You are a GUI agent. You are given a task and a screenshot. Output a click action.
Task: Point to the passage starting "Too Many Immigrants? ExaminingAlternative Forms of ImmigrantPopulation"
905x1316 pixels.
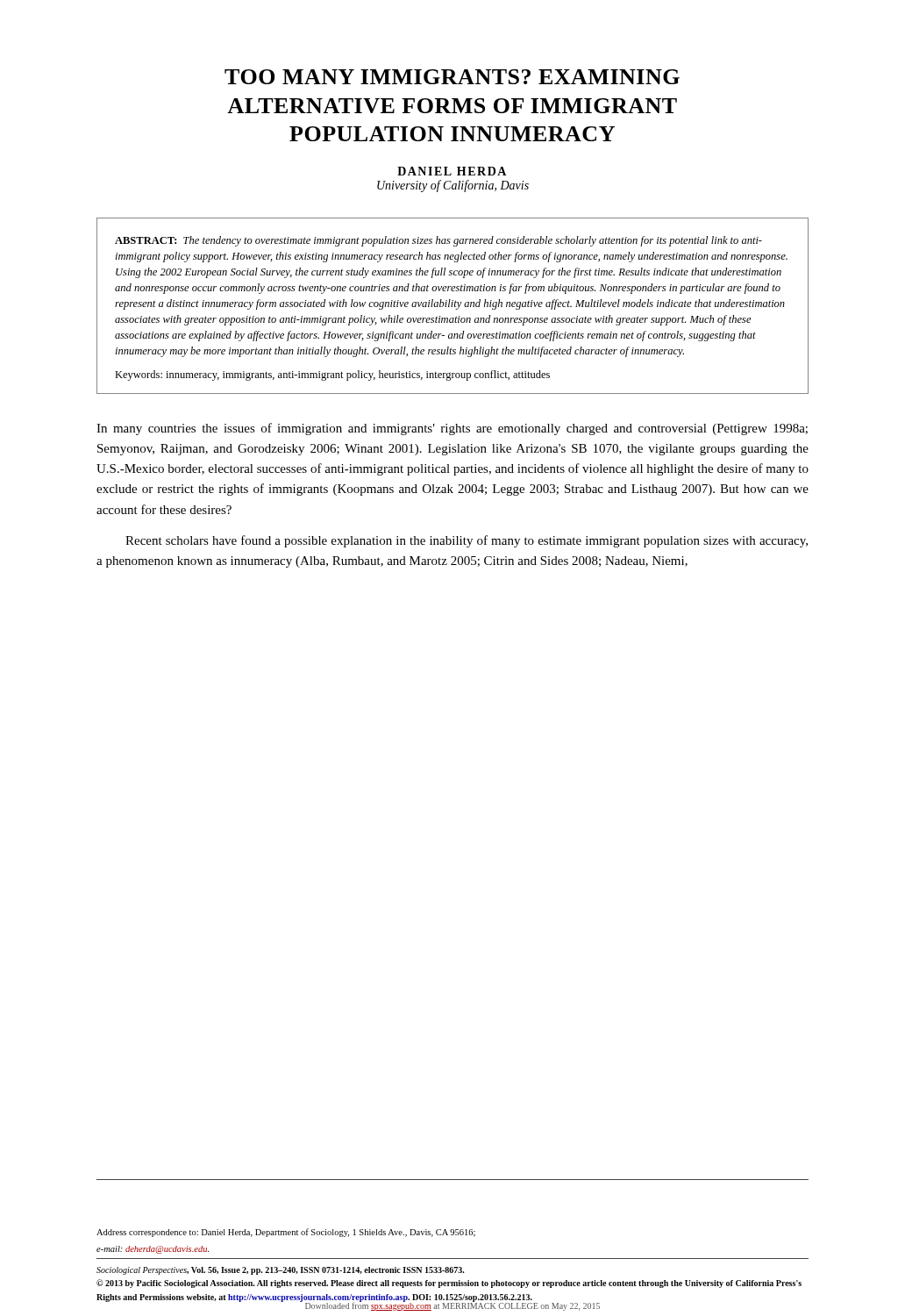[452, 106]
